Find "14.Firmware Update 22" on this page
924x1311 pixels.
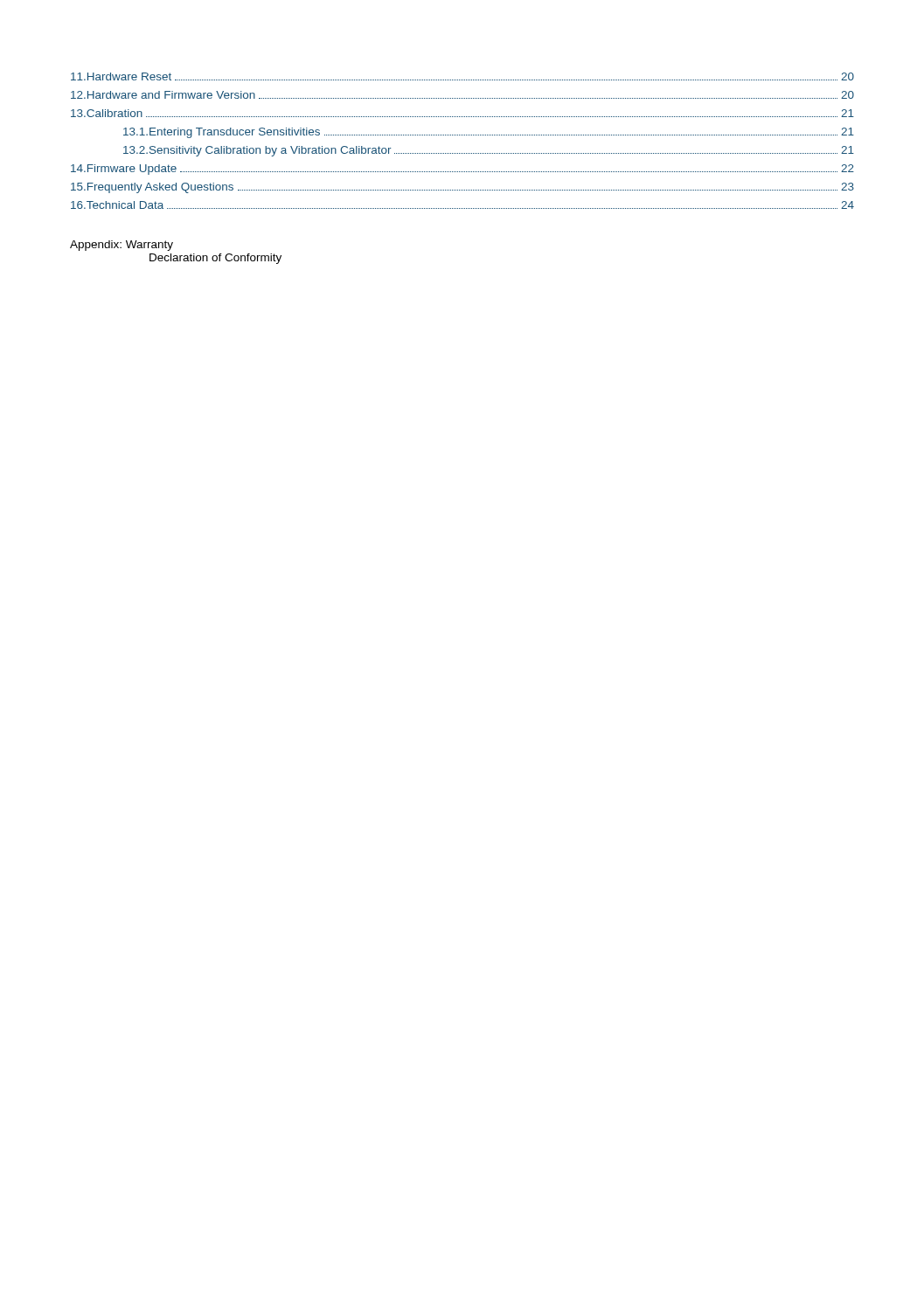pos(462,168)
